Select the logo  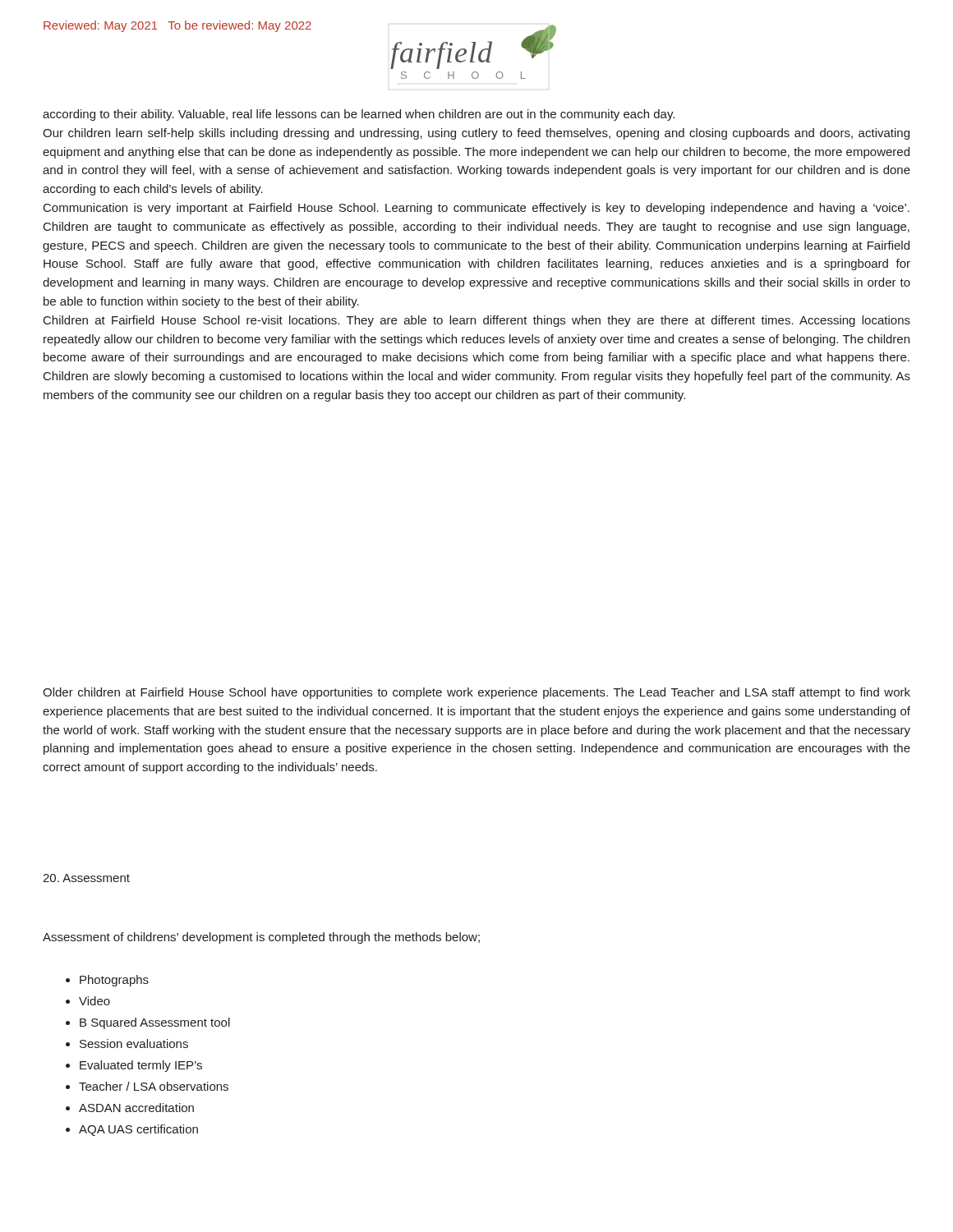[x=476, y=57]
